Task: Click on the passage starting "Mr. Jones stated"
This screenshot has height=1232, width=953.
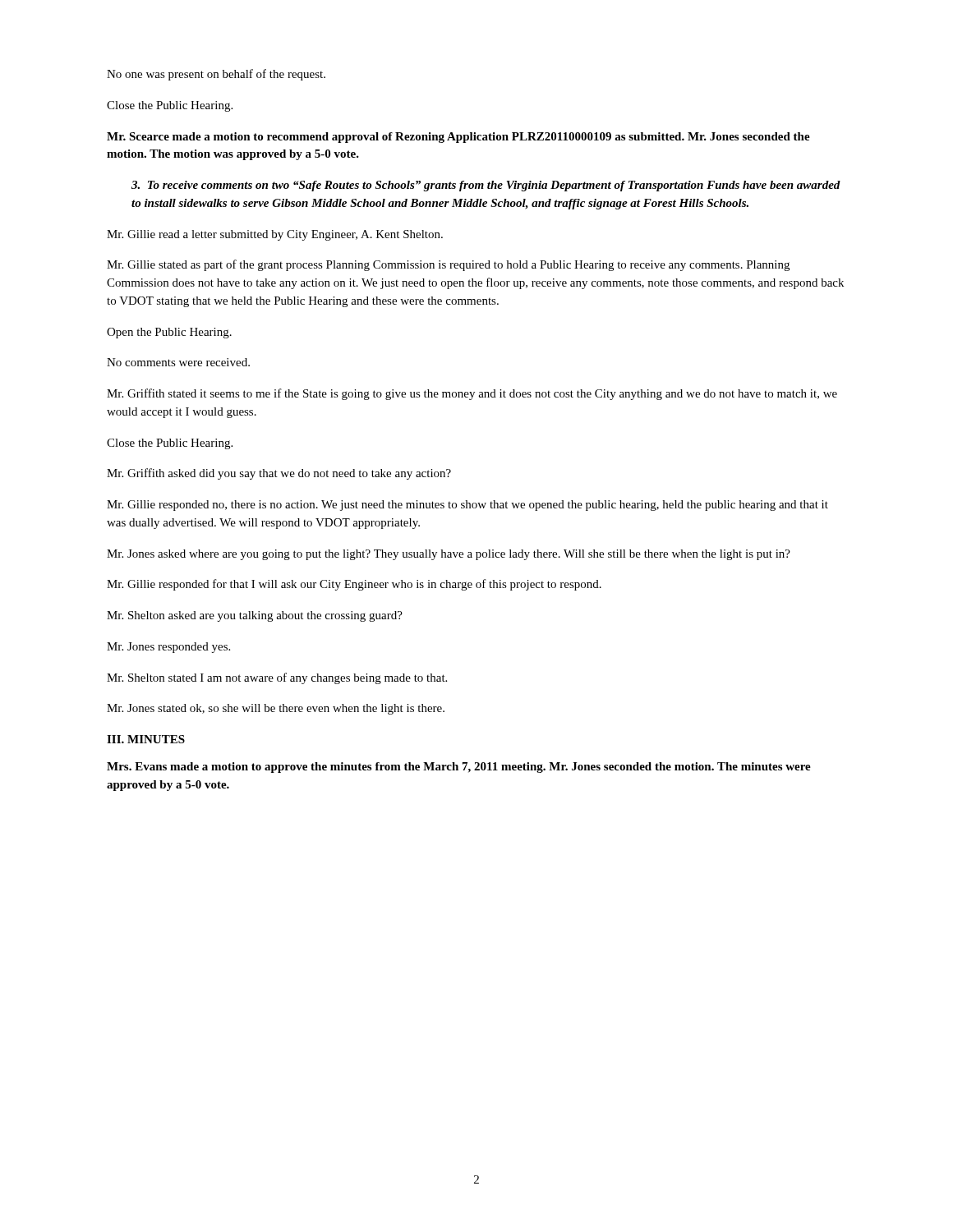Action: tap(276, 708)
